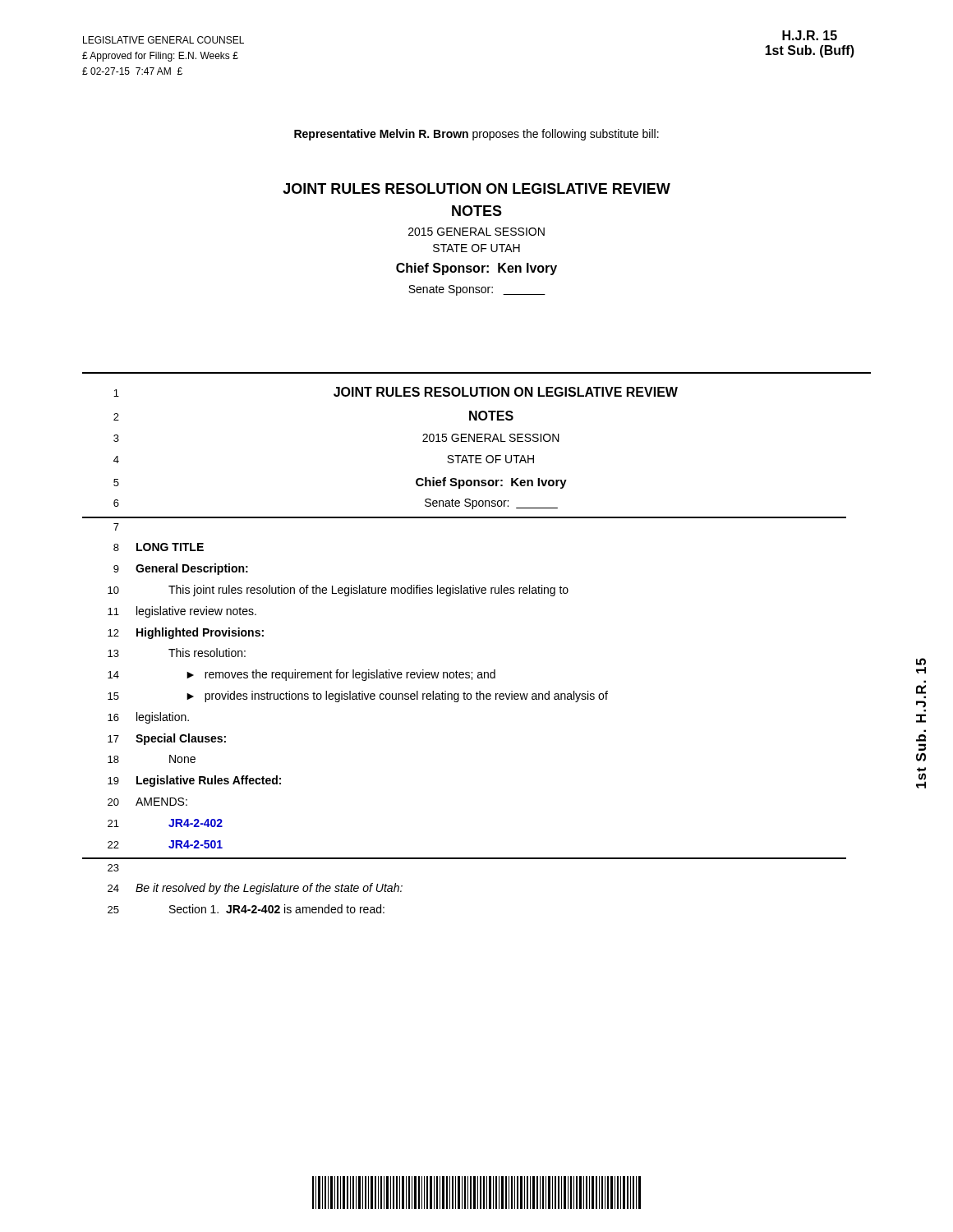953x1232 pixels.
Task: Point to the text starting "Chief Sponsor: Ken Ivory"
Action: pos(476,268)
